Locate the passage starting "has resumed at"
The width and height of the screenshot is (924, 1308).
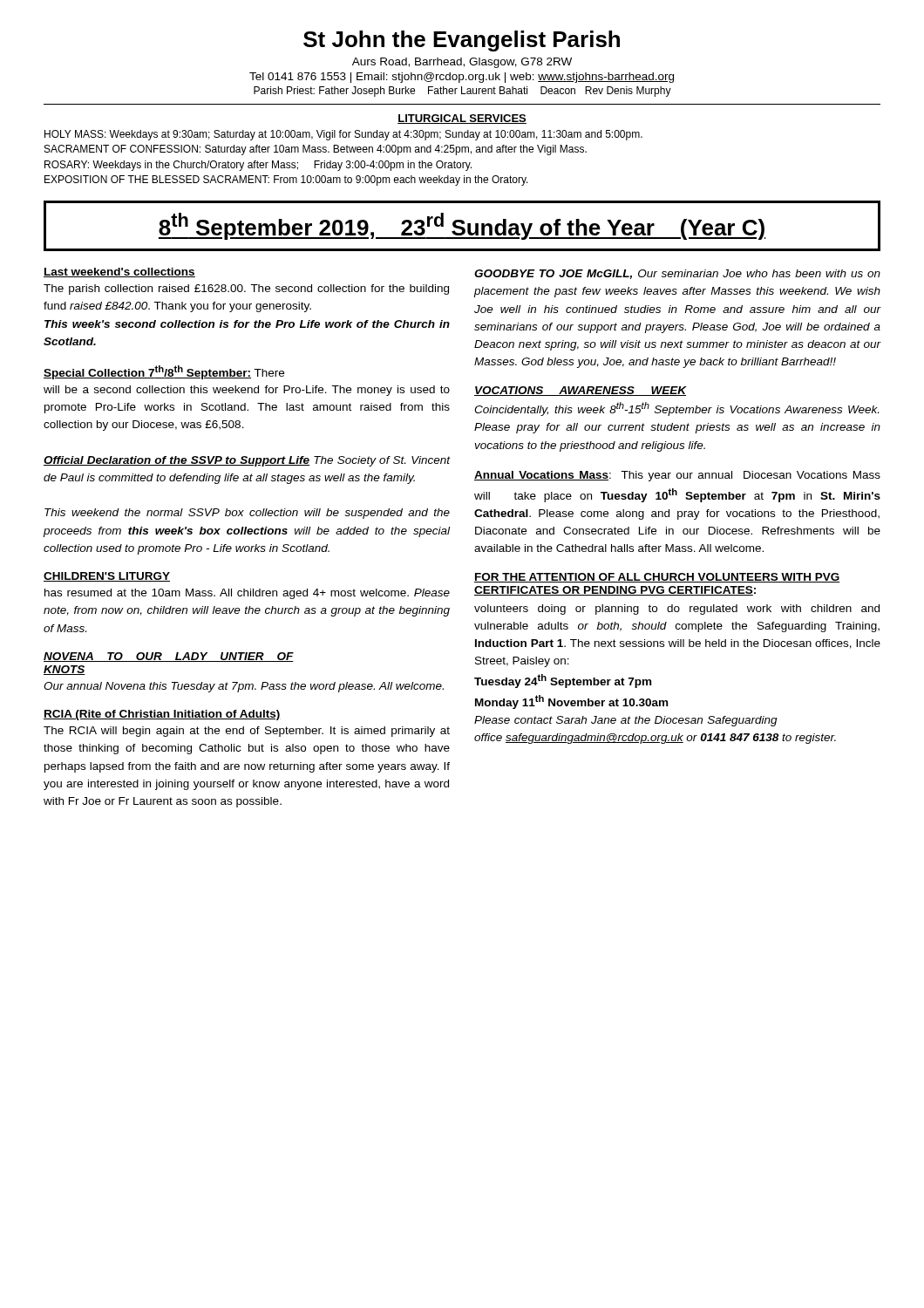(247, 610)
